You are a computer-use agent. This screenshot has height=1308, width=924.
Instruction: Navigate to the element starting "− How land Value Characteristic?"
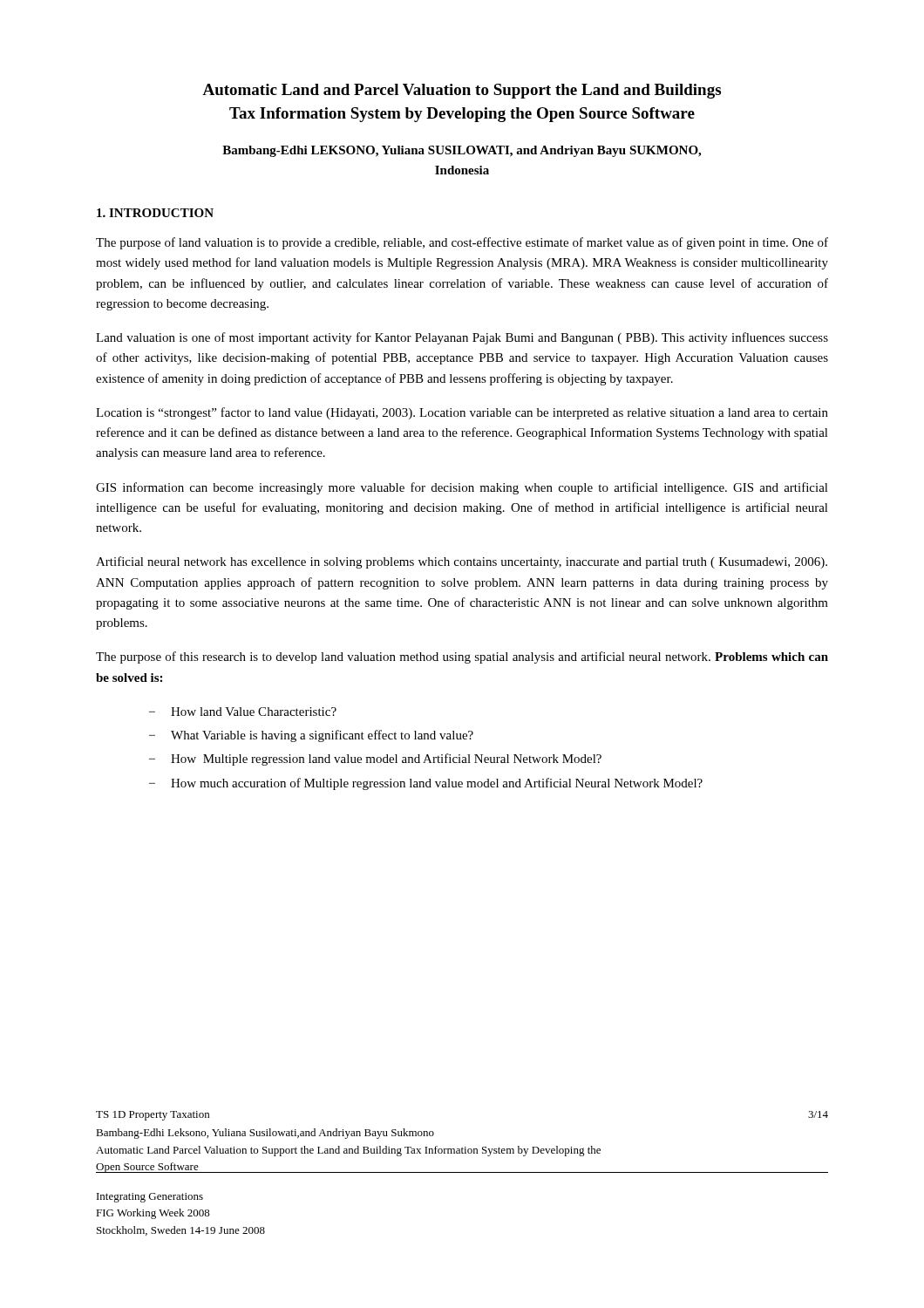point(242,712)
